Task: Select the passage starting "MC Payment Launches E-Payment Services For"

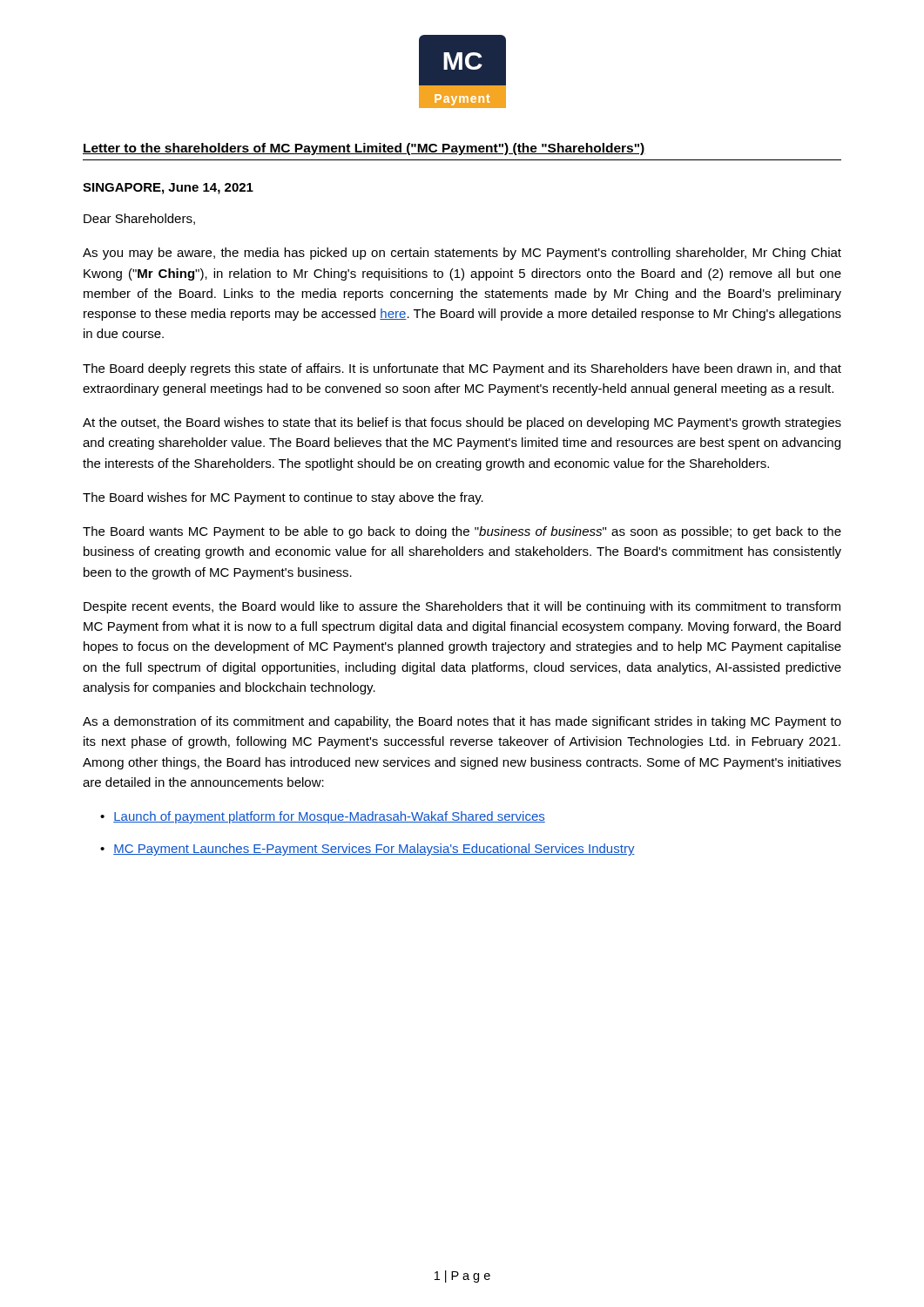Action: pos(374,849)
